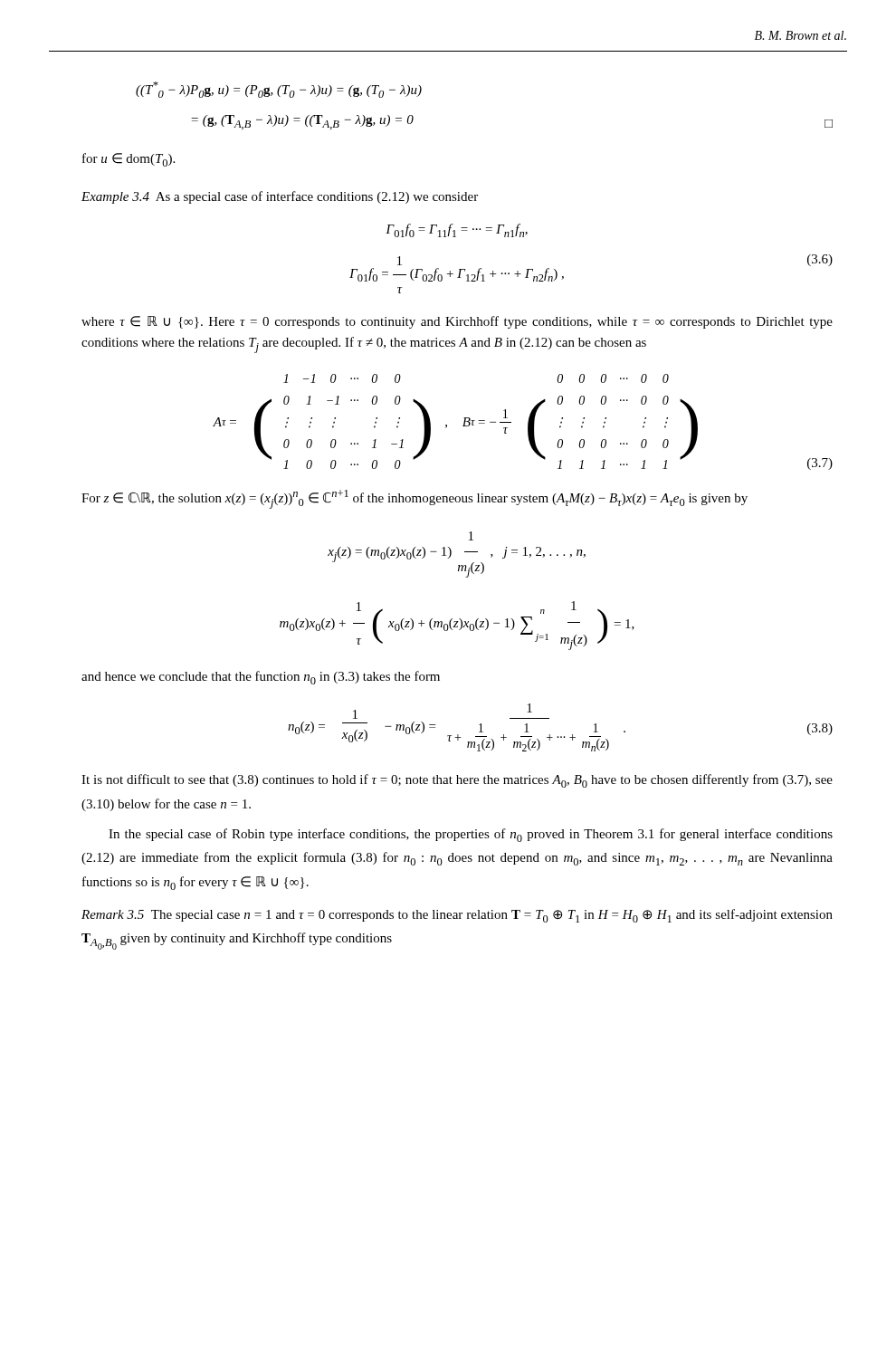Locate the formula that reads "xj(z) = (m0(z)x0(z) − 1)1mj(z),"

457,589
